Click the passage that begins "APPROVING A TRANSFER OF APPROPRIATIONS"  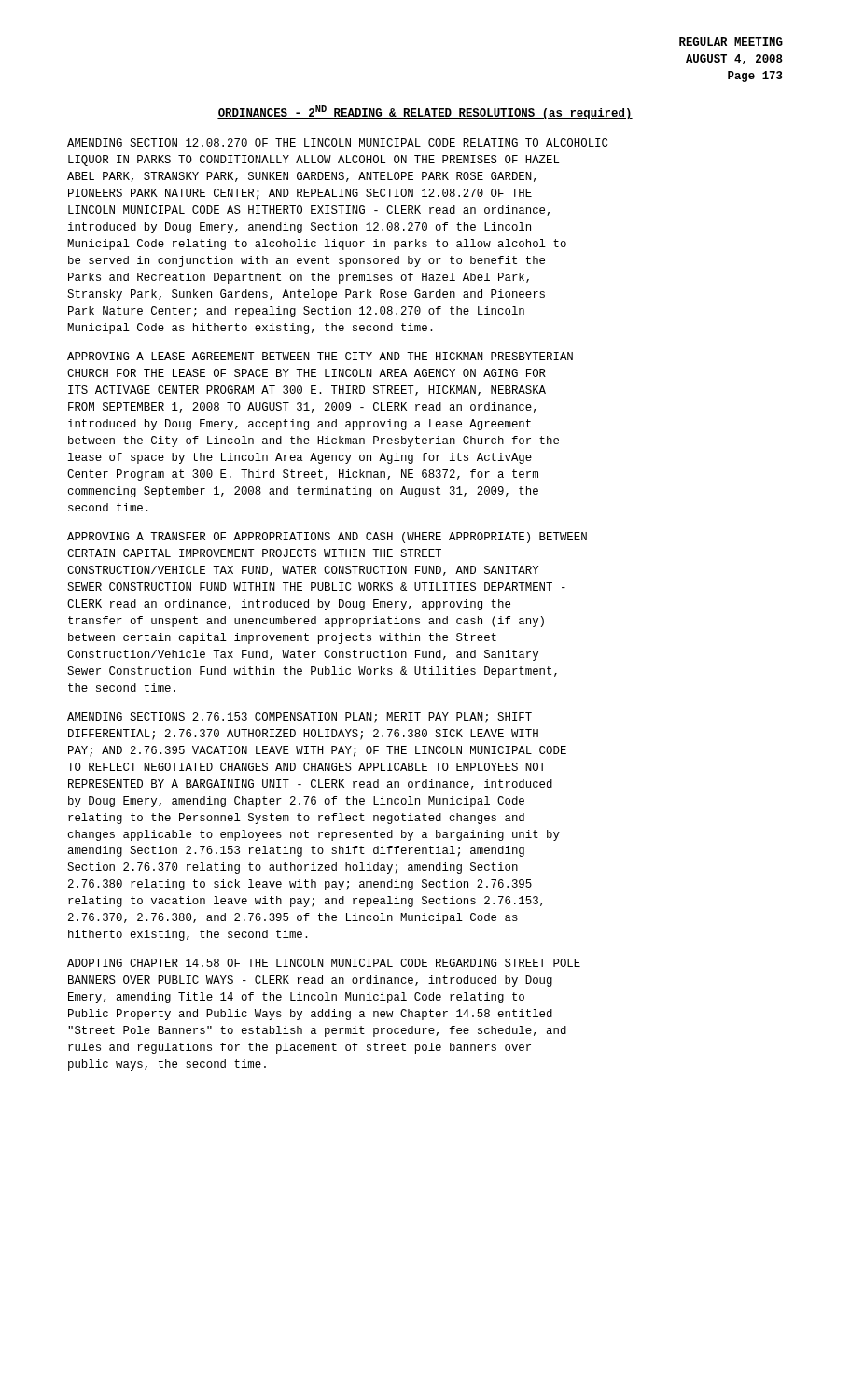pyautogui.click(x=425, y=614)
